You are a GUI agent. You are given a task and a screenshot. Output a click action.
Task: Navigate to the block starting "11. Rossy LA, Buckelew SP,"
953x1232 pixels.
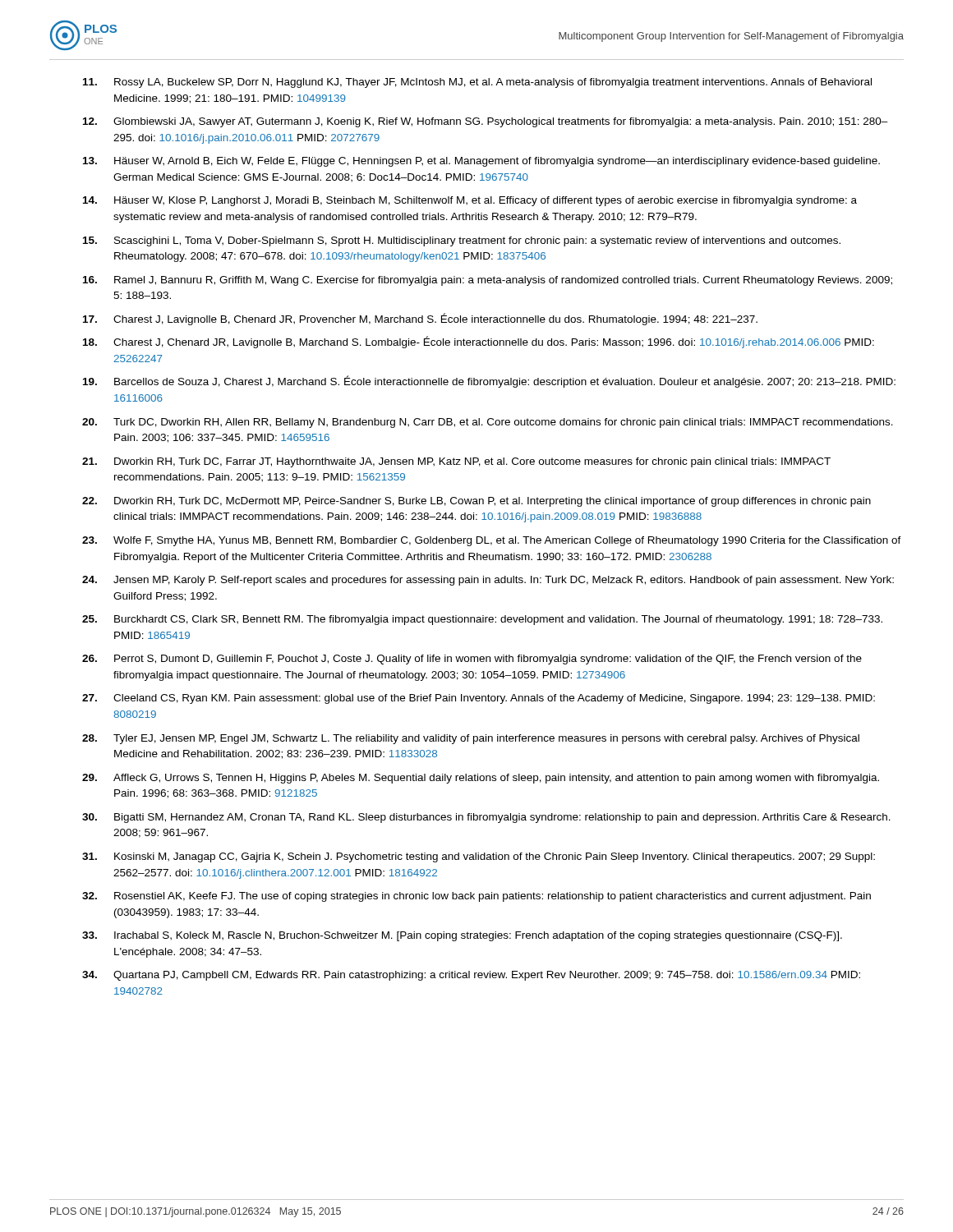click(x=493, y=90)
